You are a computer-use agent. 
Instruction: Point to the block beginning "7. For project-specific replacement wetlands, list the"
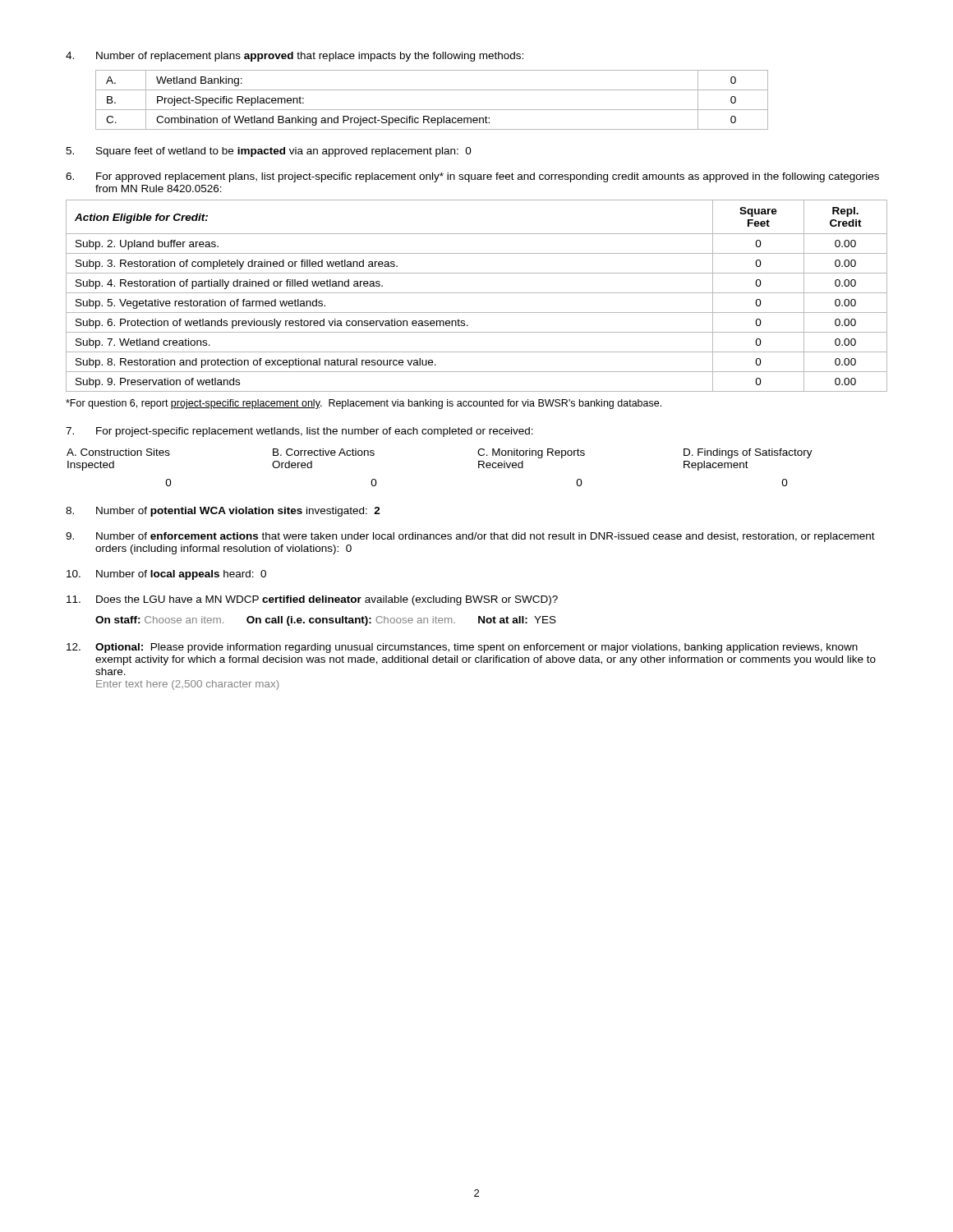point(476,430)
